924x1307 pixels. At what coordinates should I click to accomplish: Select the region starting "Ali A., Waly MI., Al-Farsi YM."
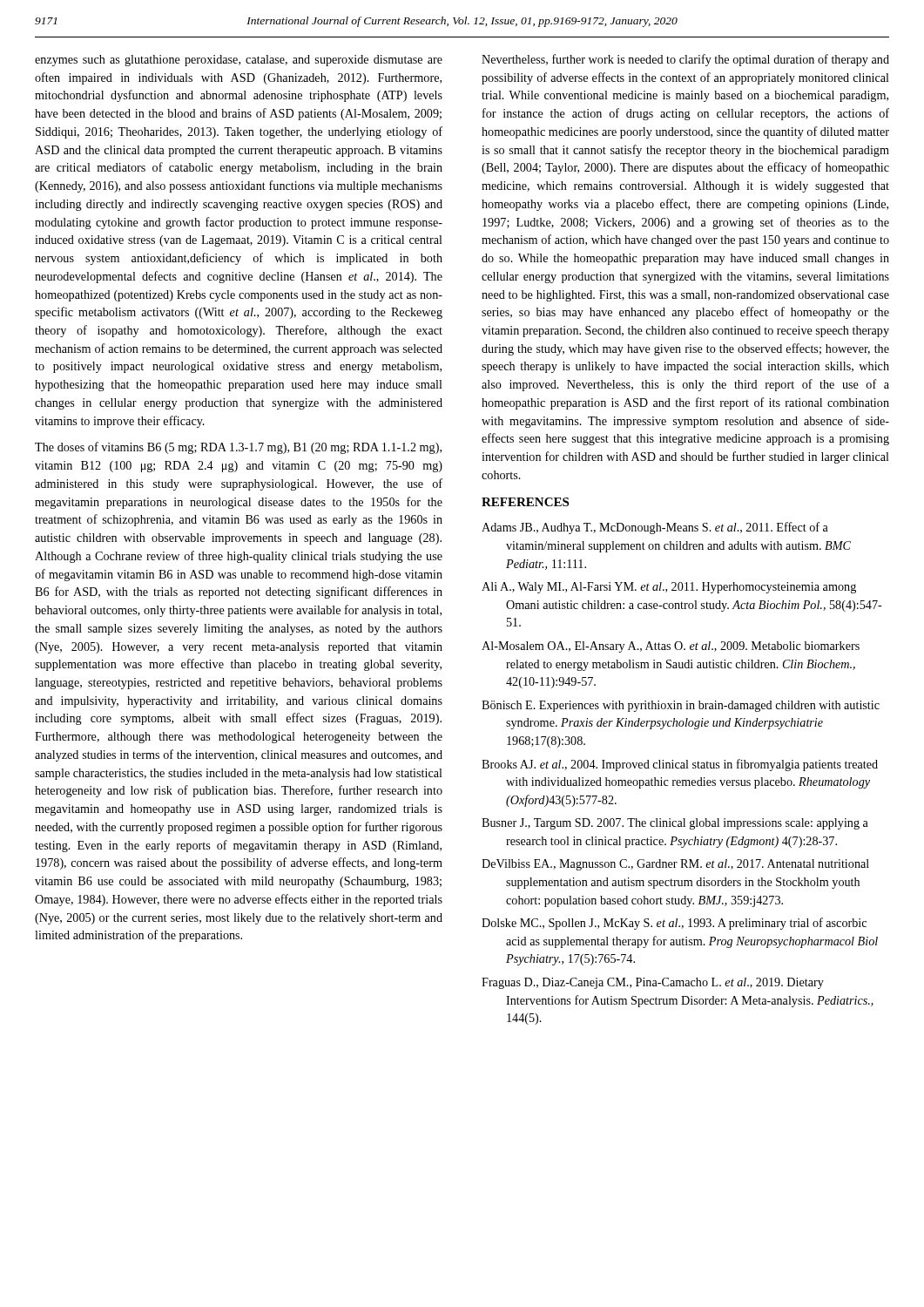[682, 604]
